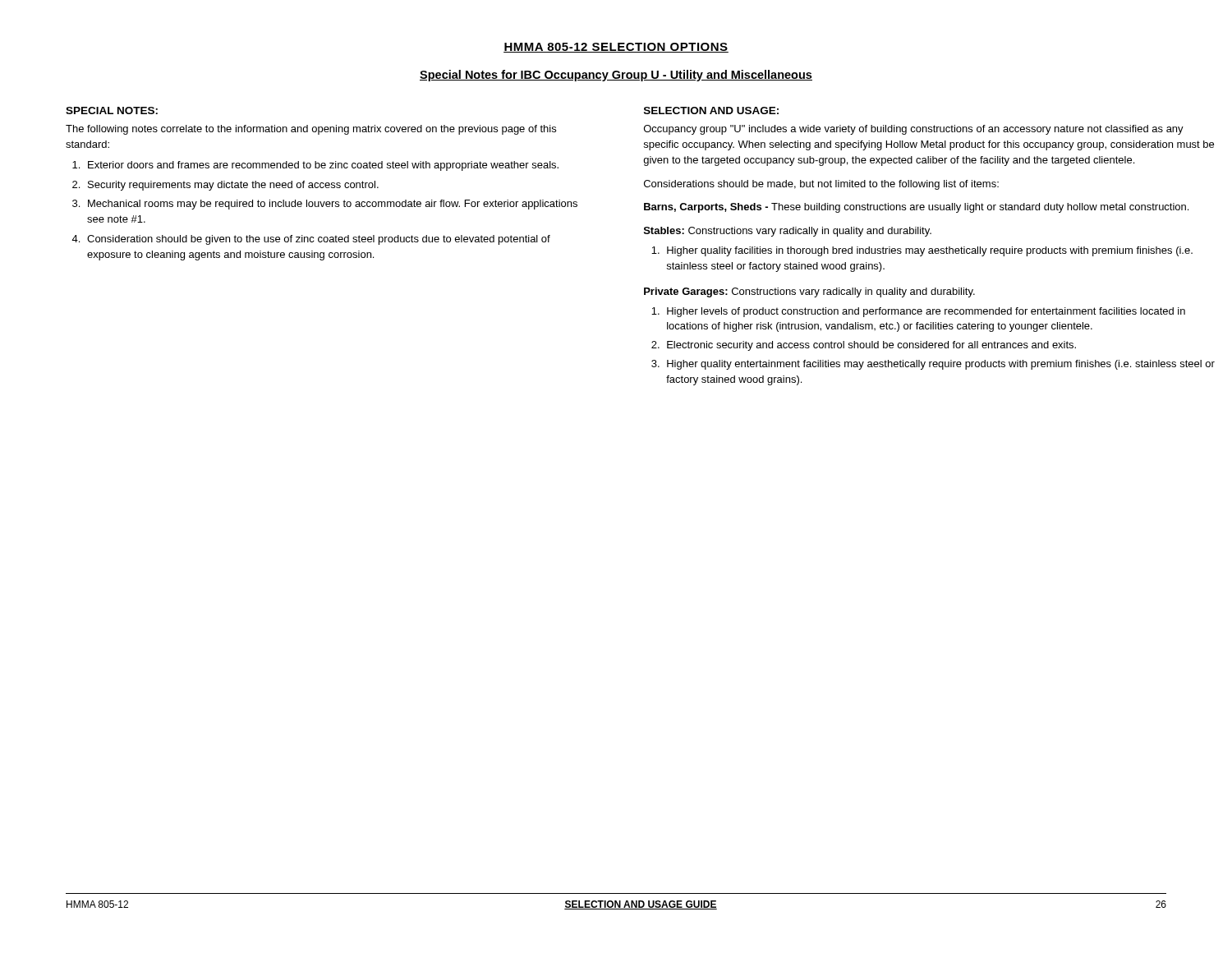Find the list item that reads "Exterior doors and"
The image size is (1232, 953).
click(x=323, y=164)
